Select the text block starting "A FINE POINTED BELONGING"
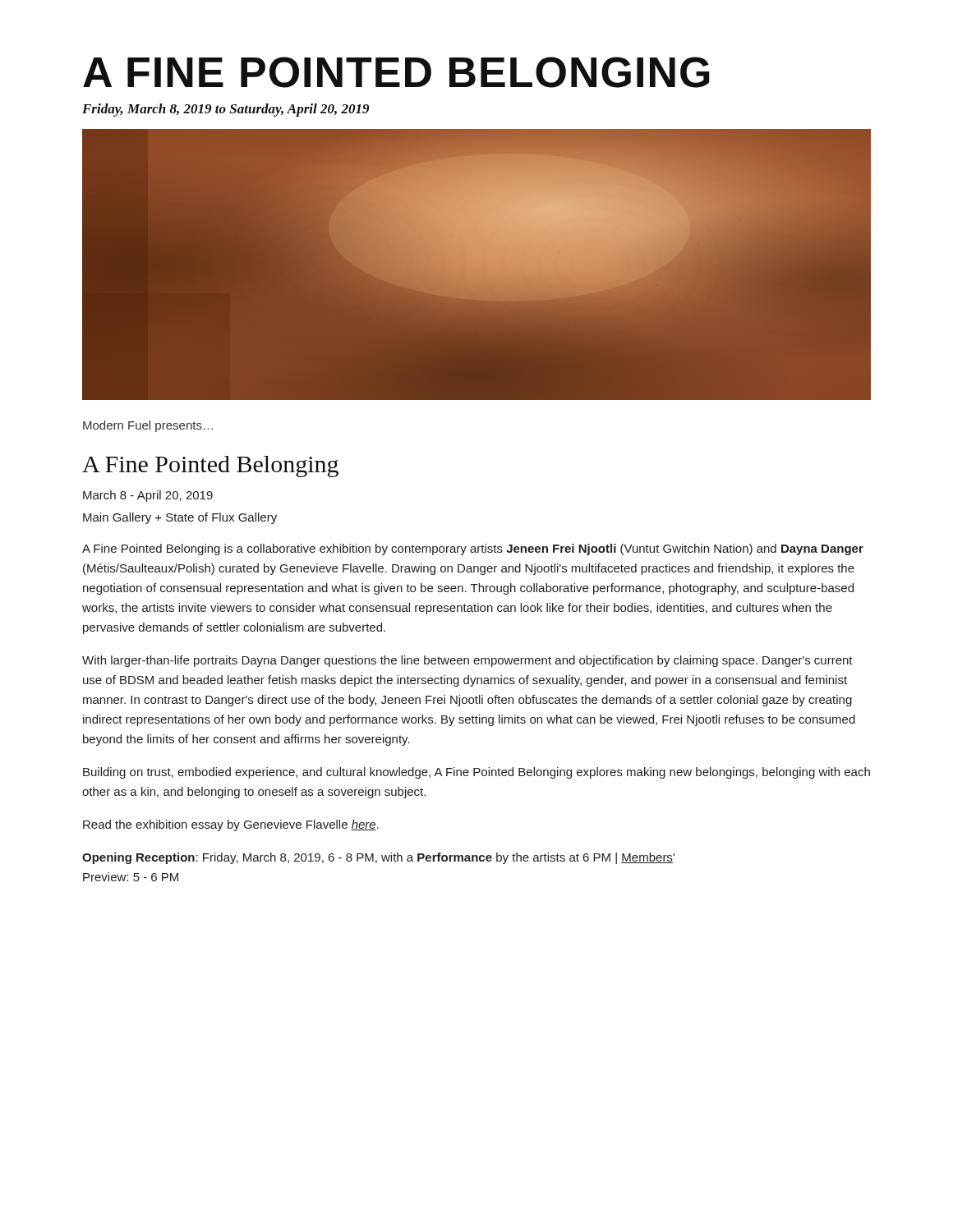 tap(476, 73)
